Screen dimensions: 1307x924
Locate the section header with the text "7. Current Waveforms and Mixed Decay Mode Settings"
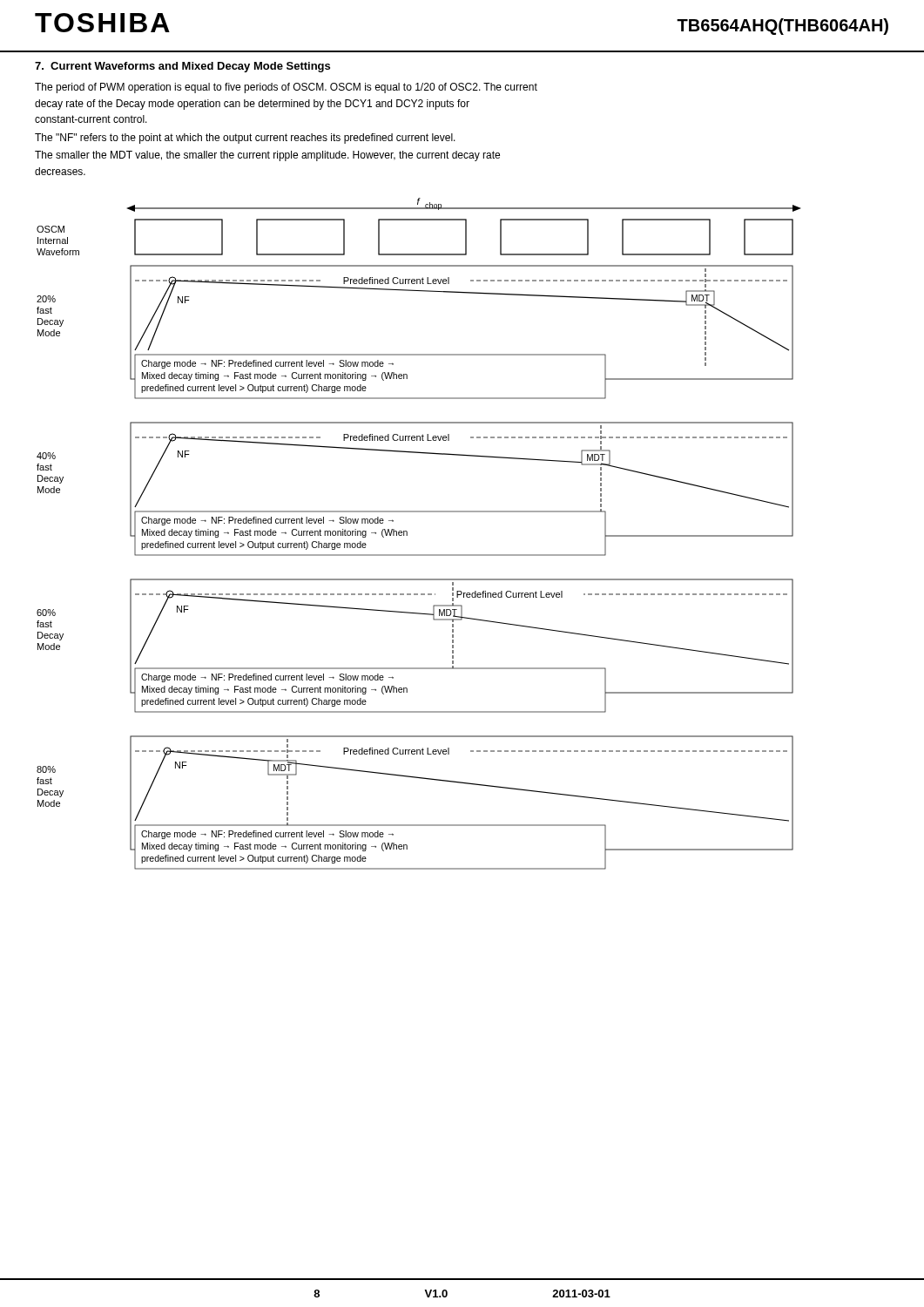[183, 66]
